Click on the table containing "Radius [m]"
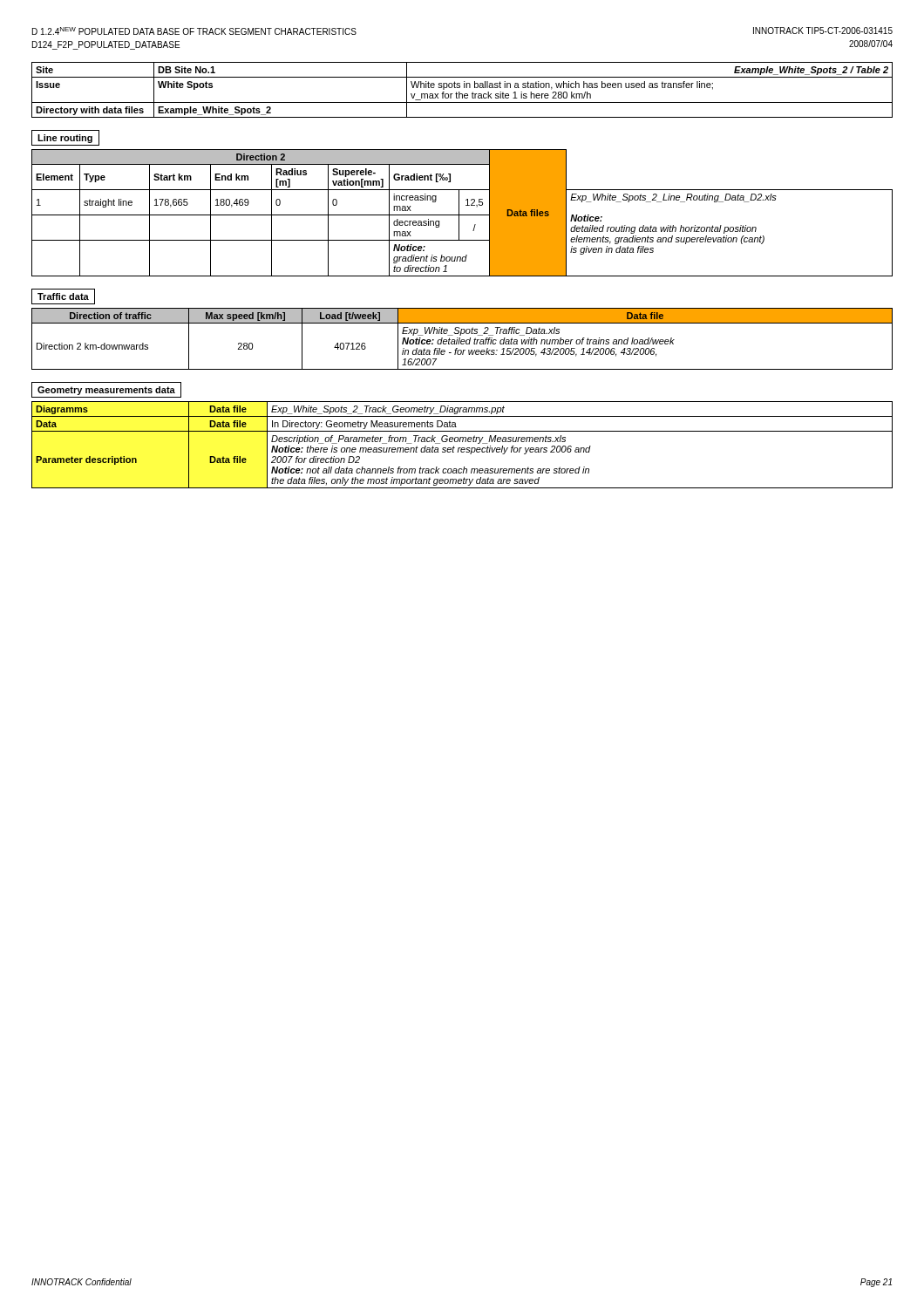The height and width of the screenshot is (1308, 924). pos(462,213)
